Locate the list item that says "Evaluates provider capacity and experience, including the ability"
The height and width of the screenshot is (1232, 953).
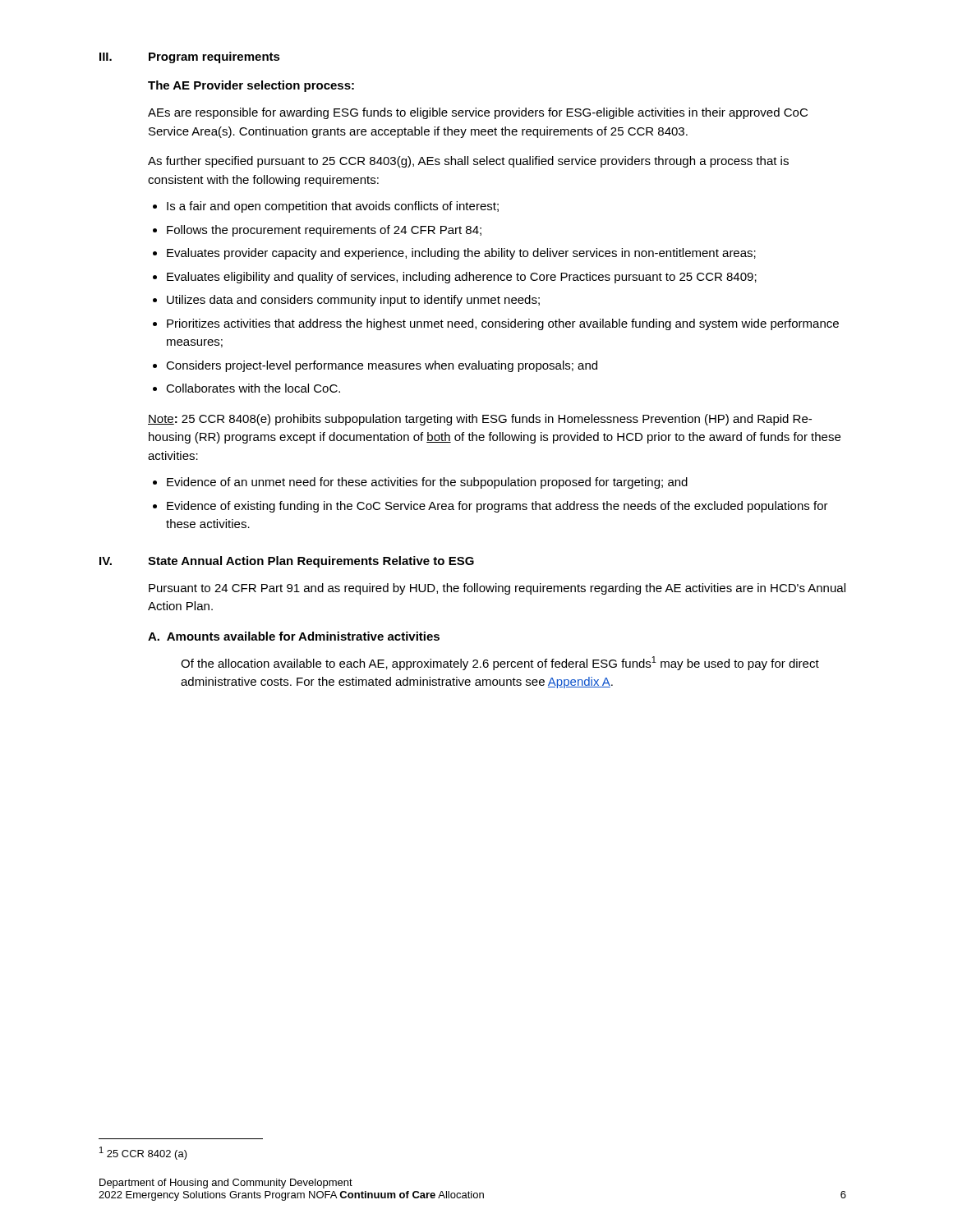tap(497, 253)
